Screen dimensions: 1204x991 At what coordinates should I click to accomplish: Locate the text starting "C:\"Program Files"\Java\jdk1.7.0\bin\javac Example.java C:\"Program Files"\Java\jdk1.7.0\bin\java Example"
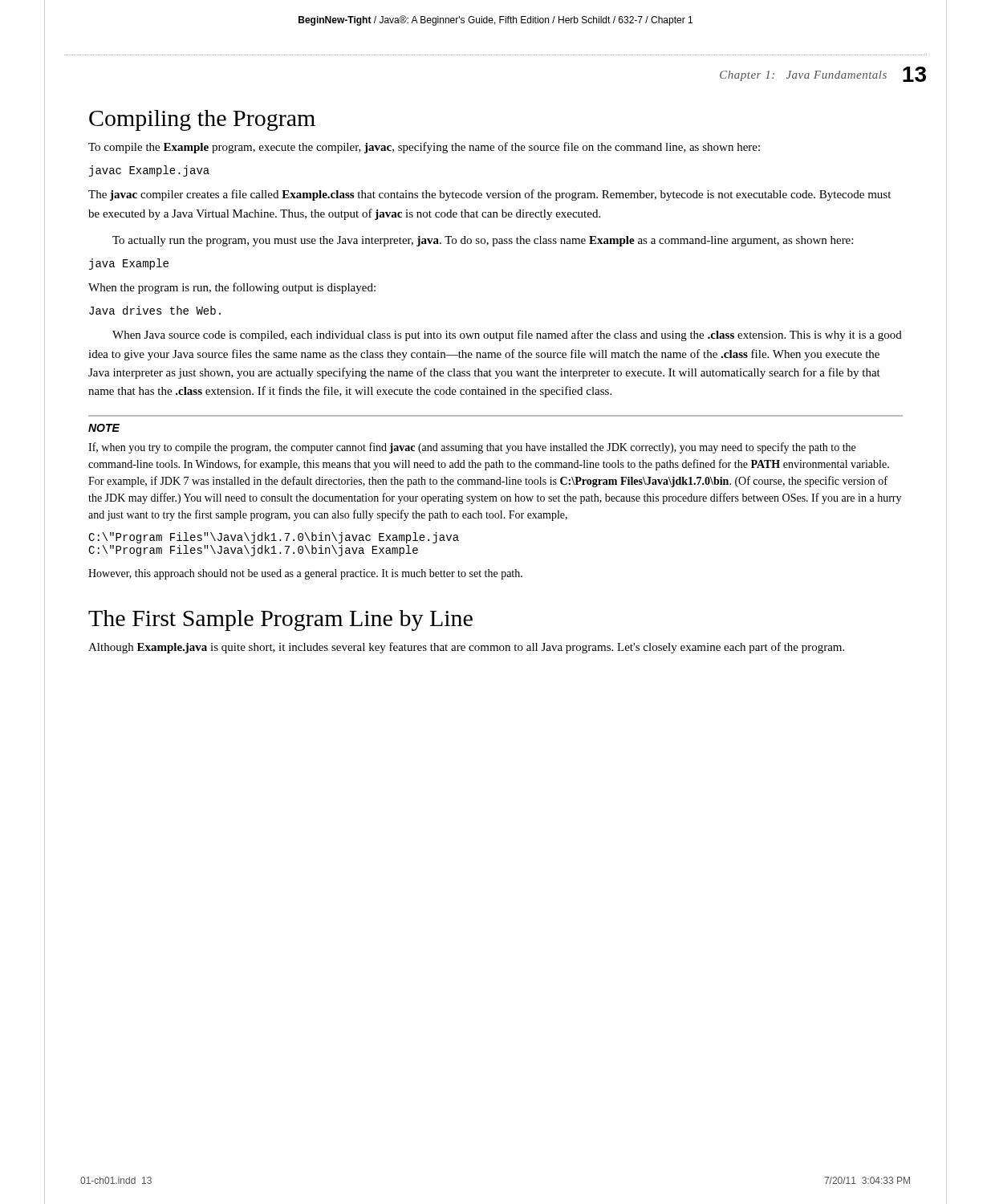[x=274, y=544]
